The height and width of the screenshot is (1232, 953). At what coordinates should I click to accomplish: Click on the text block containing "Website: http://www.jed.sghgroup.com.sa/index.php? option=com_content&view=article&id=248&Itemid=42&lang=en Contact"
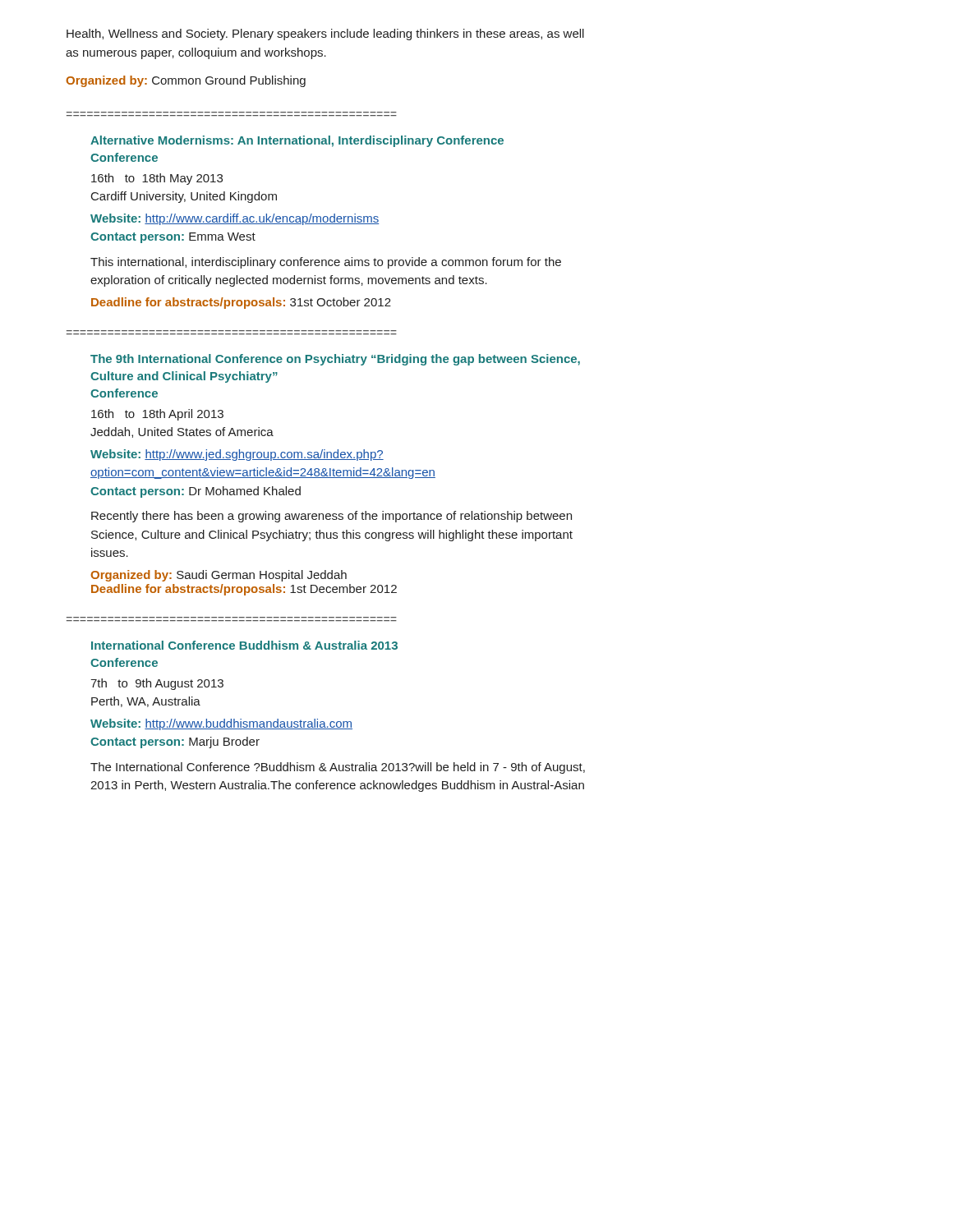coord(263,472)
